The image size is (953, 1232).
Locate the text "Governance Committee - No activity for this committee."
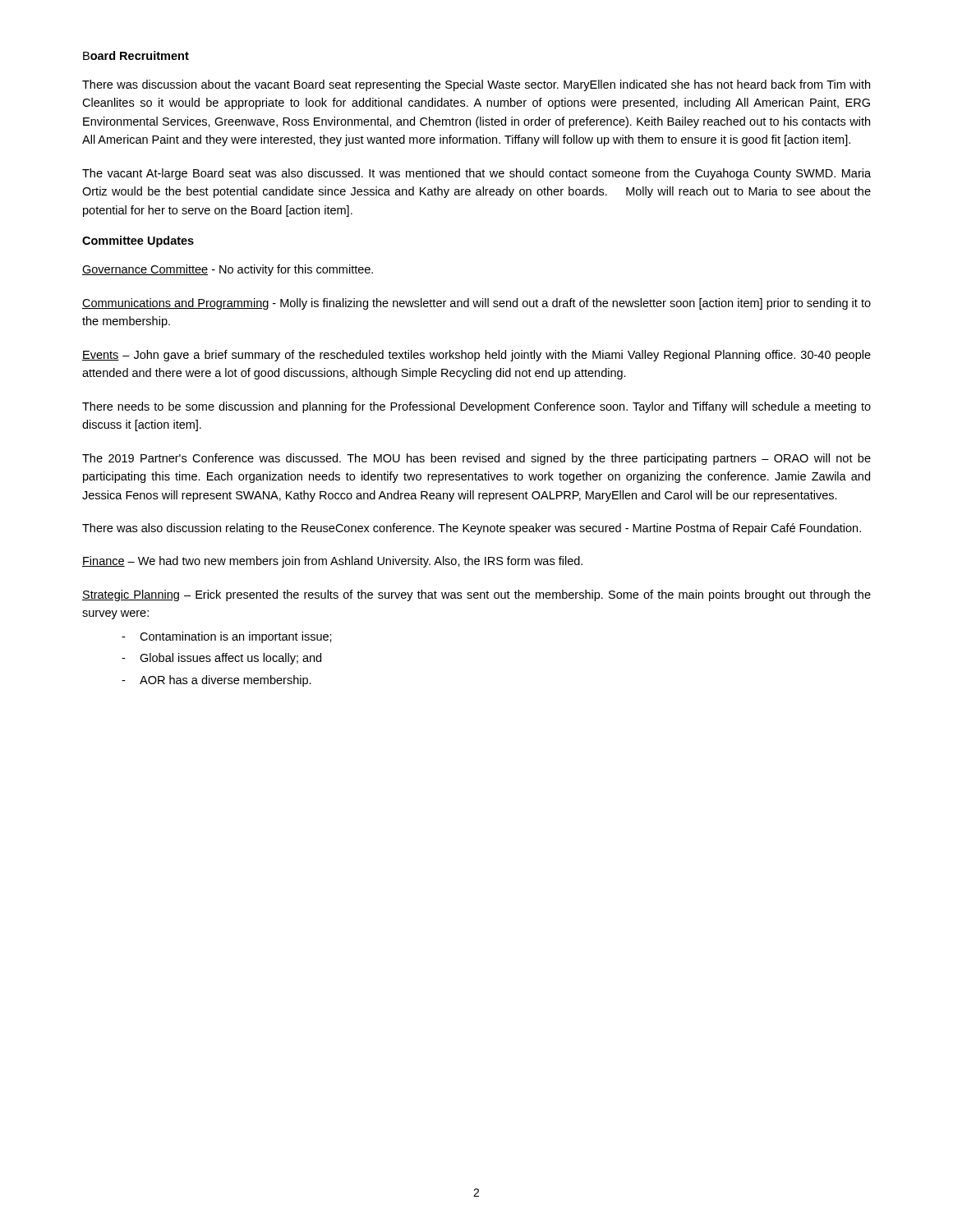(228, 270)
